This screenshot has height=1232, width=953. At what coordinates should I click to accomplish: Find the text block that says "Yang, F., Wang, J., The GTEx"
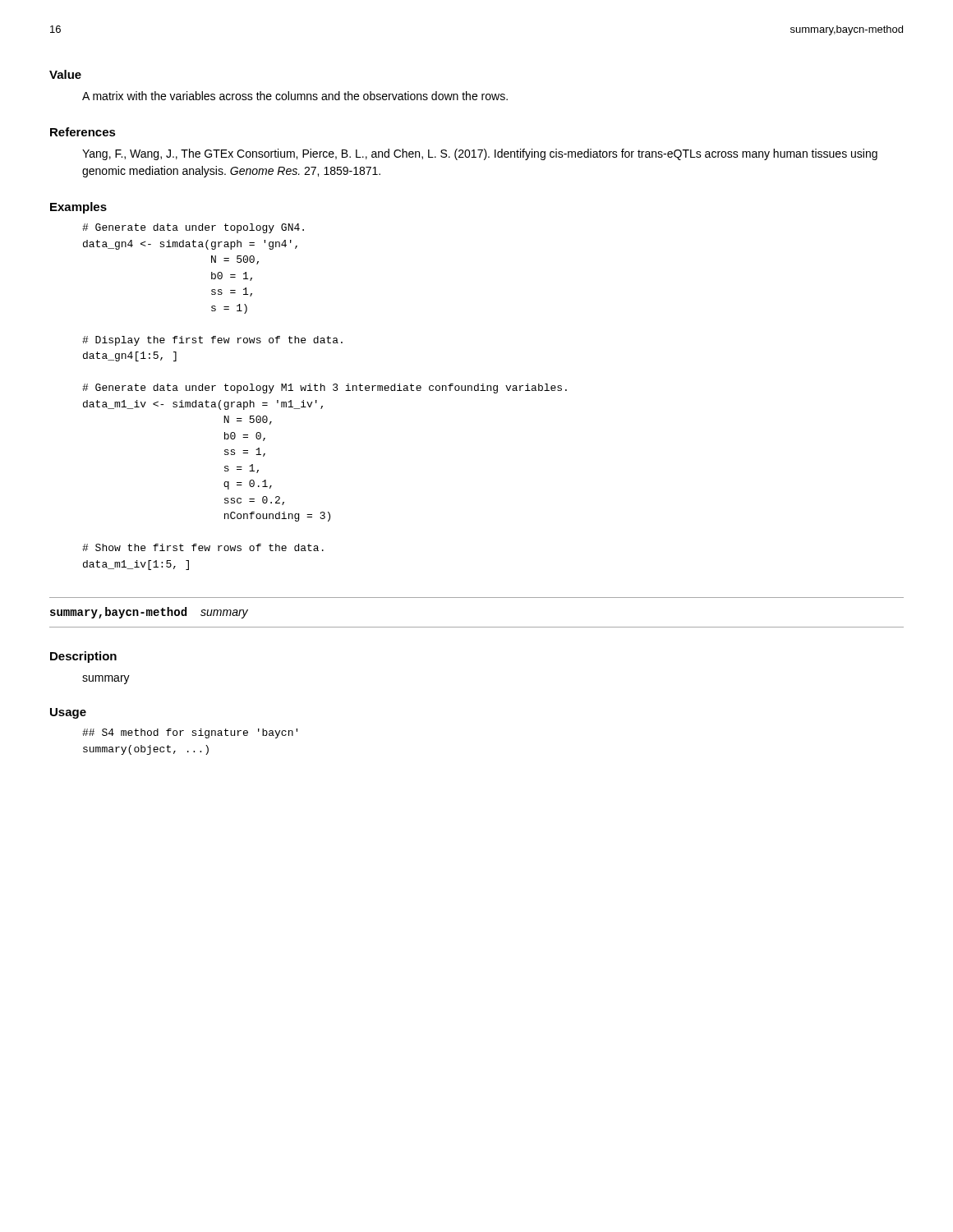(480, 162)
